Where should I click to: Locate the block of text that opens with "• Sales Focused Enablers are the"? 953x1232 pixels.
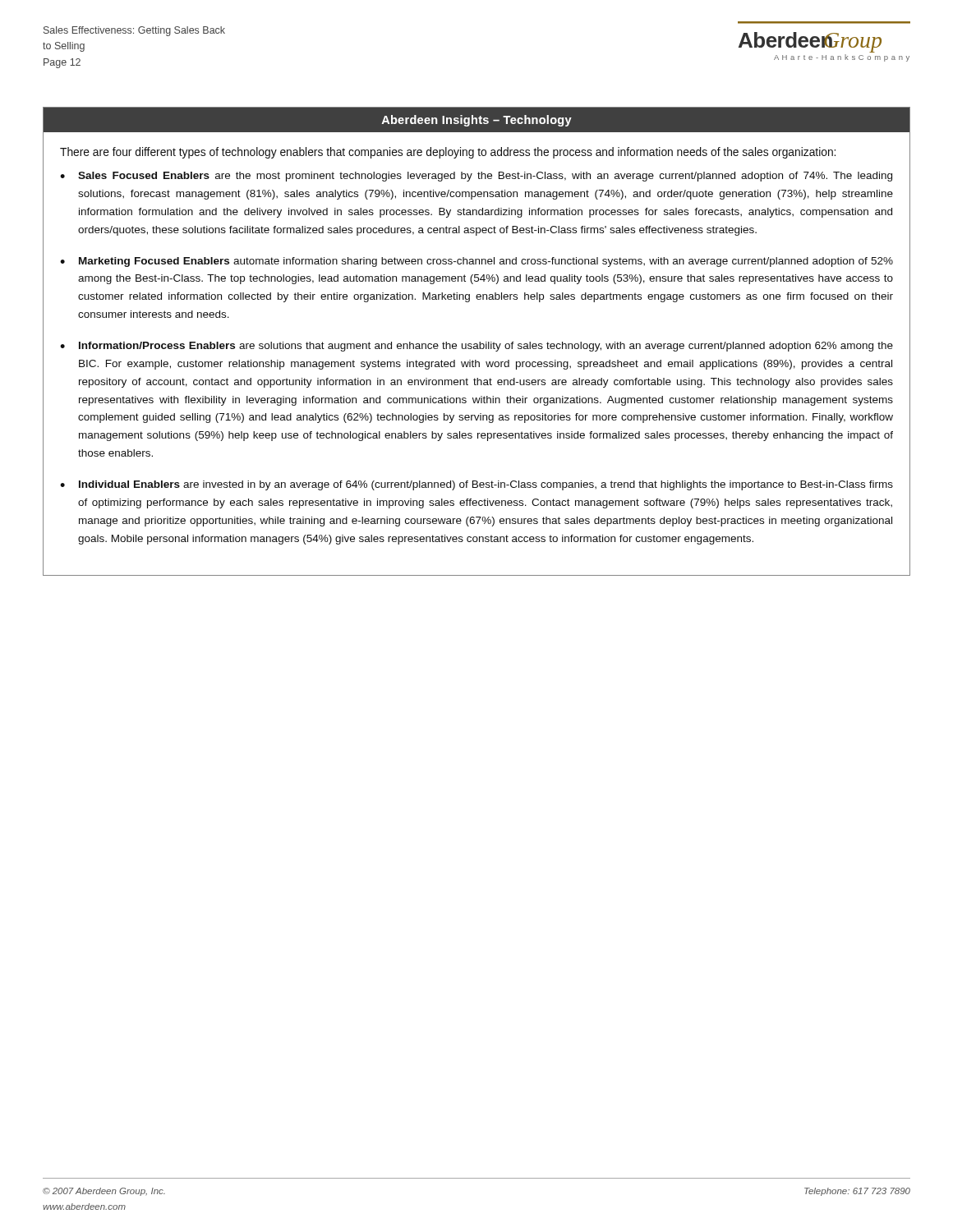click(x=476, y=203)
